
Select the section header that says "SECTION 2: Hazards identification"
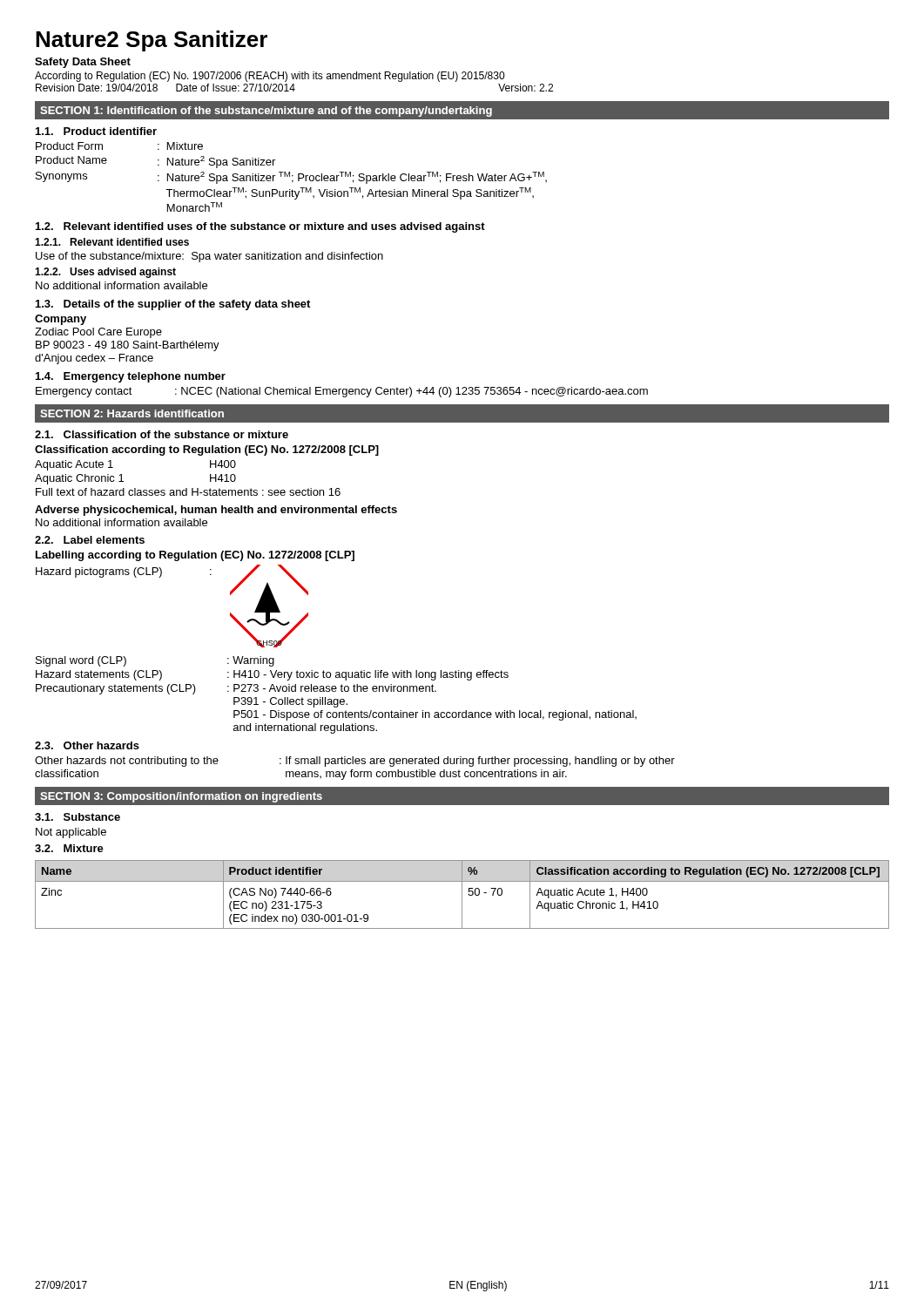click(x=132, y=414)
